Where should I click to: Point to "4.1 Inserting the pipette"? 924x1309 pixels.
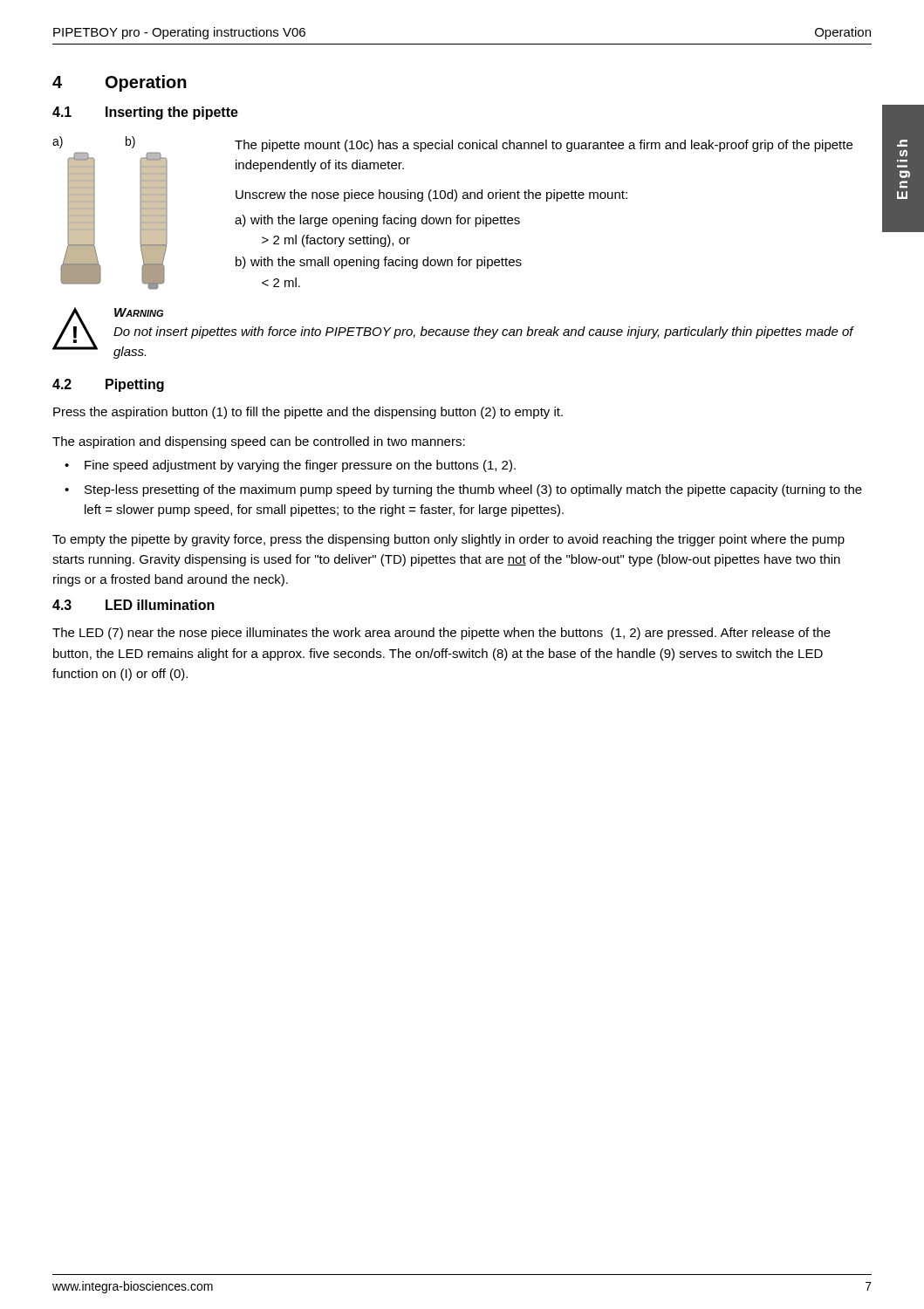pyautogui.click(x=145, y=113)
